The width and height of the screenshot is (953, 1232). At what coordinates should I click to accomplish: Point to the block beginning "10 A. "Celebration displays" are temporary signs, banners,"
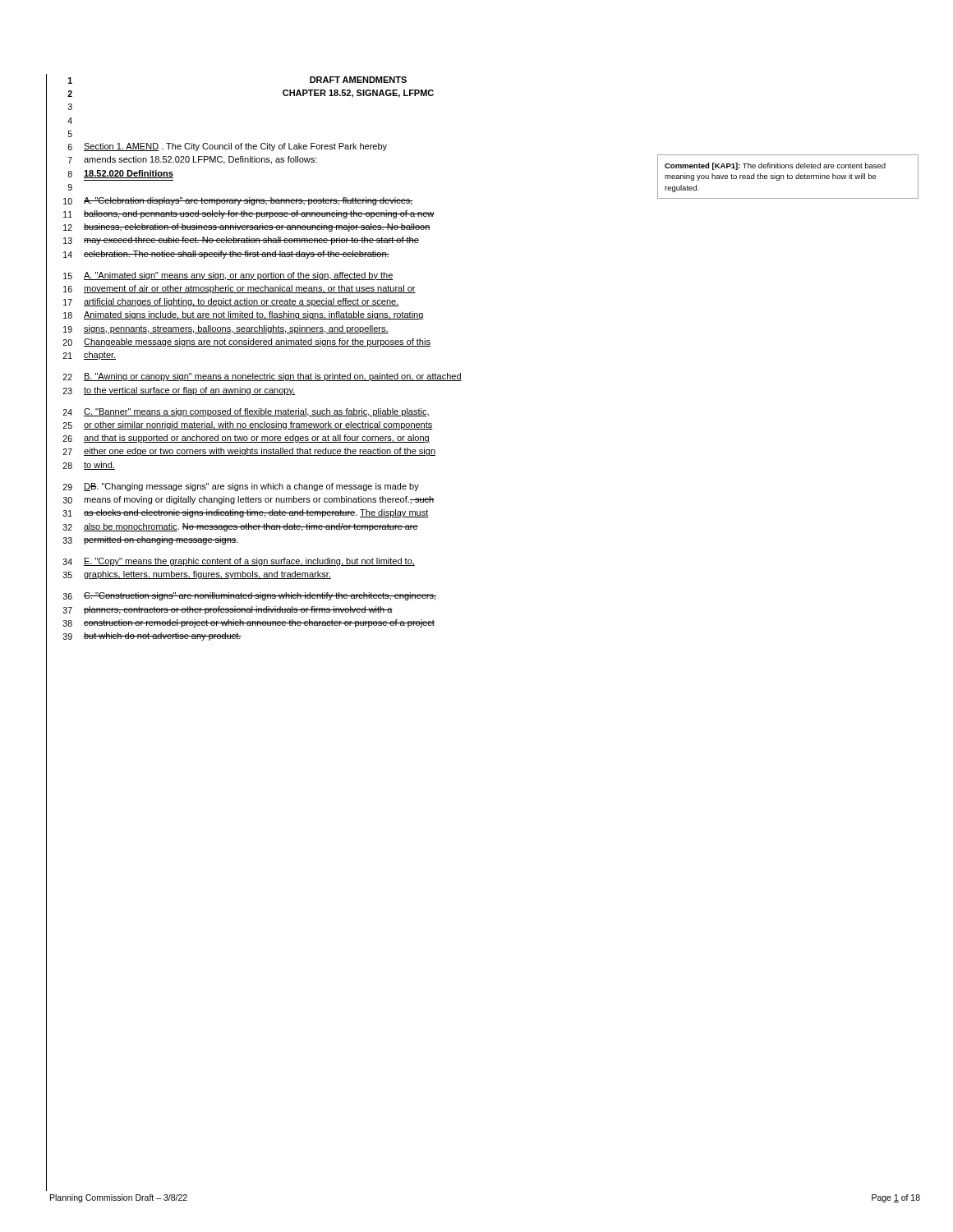[x=341, y=228]
